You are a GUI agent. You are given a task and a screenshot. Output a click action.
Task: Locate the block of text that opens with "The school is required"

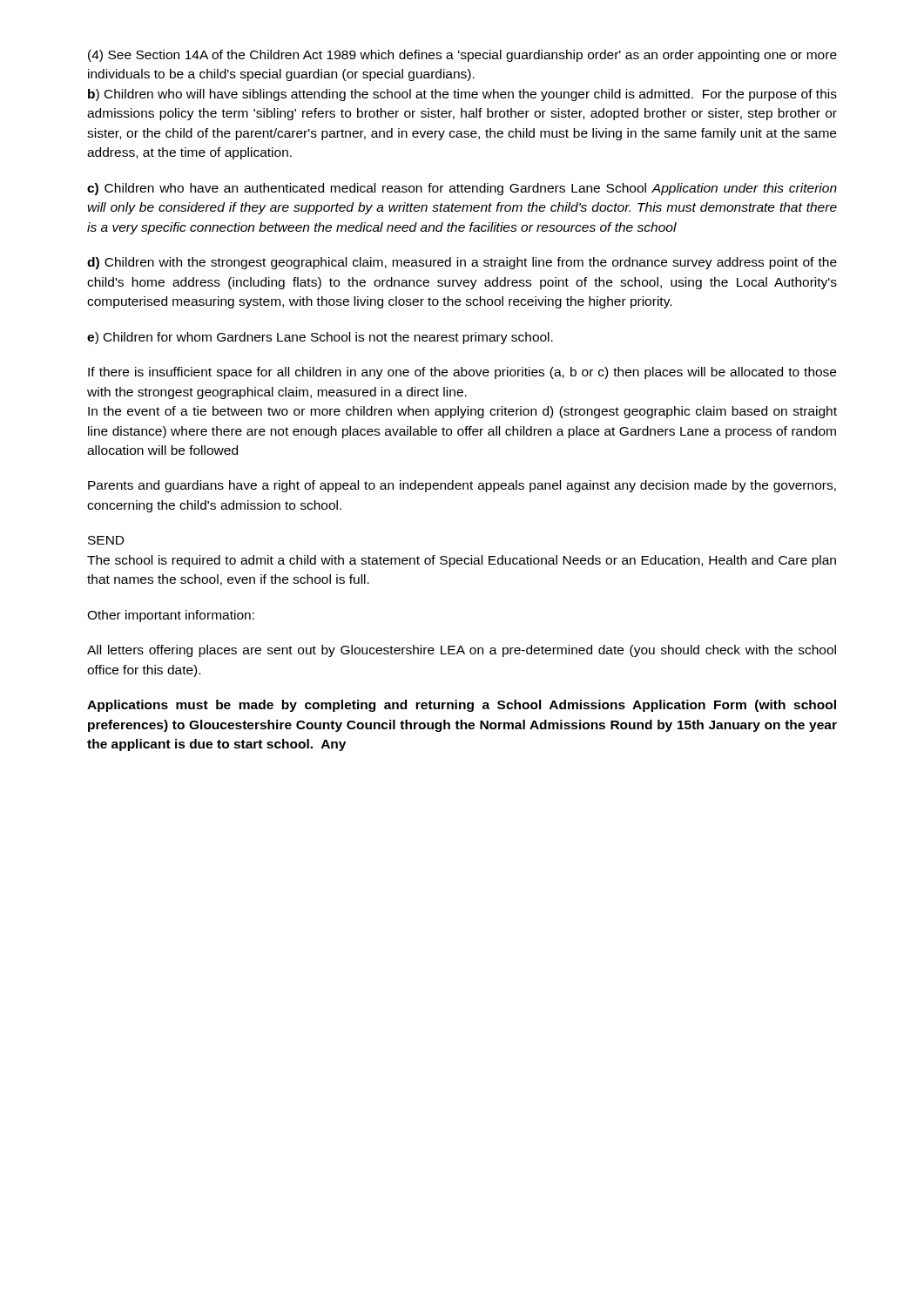pos(462,570)
